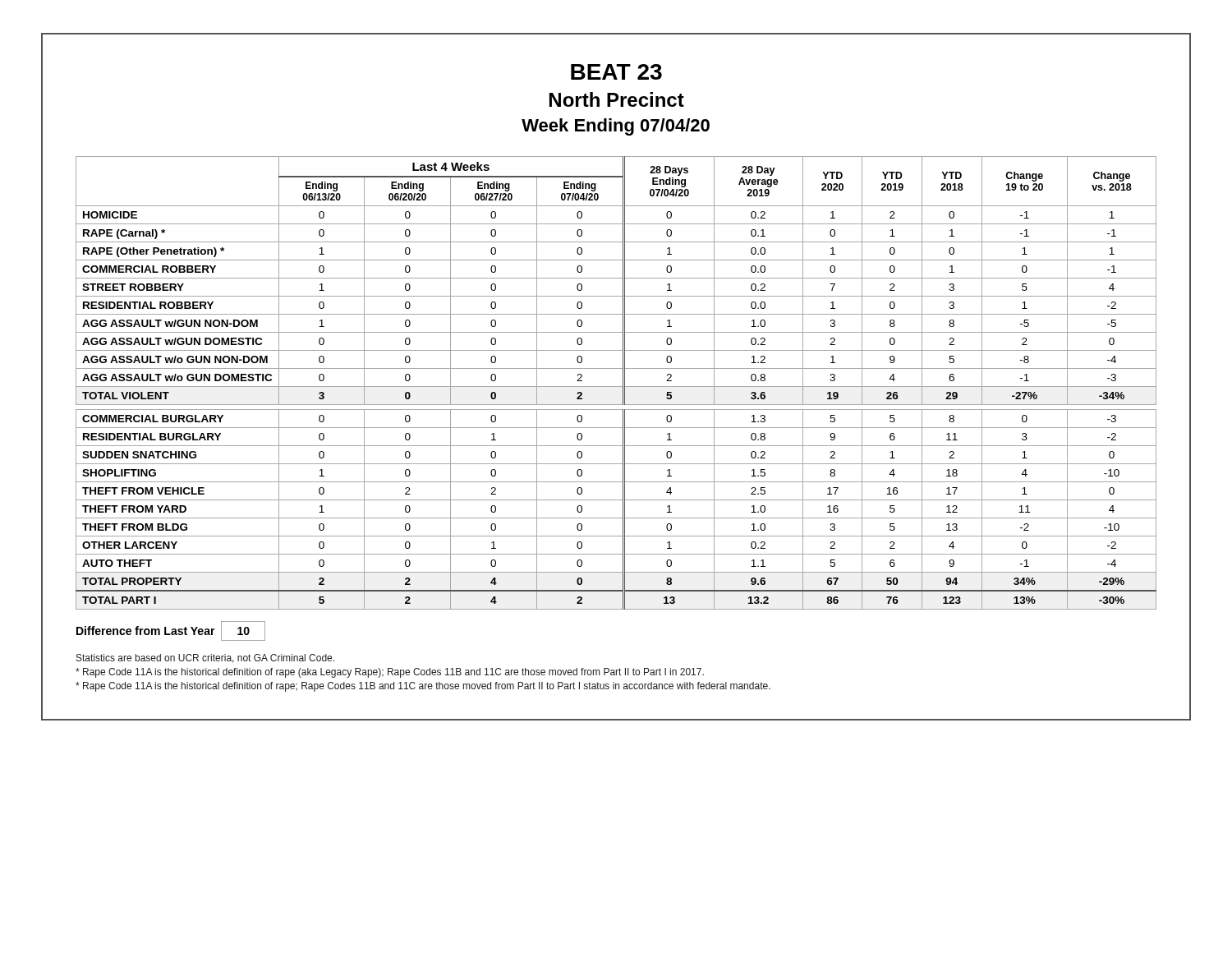Point to the region starting "BEAT 23 North Precinct Week"
This screenshot has width=1232, height=953.
tap(616, 98)
